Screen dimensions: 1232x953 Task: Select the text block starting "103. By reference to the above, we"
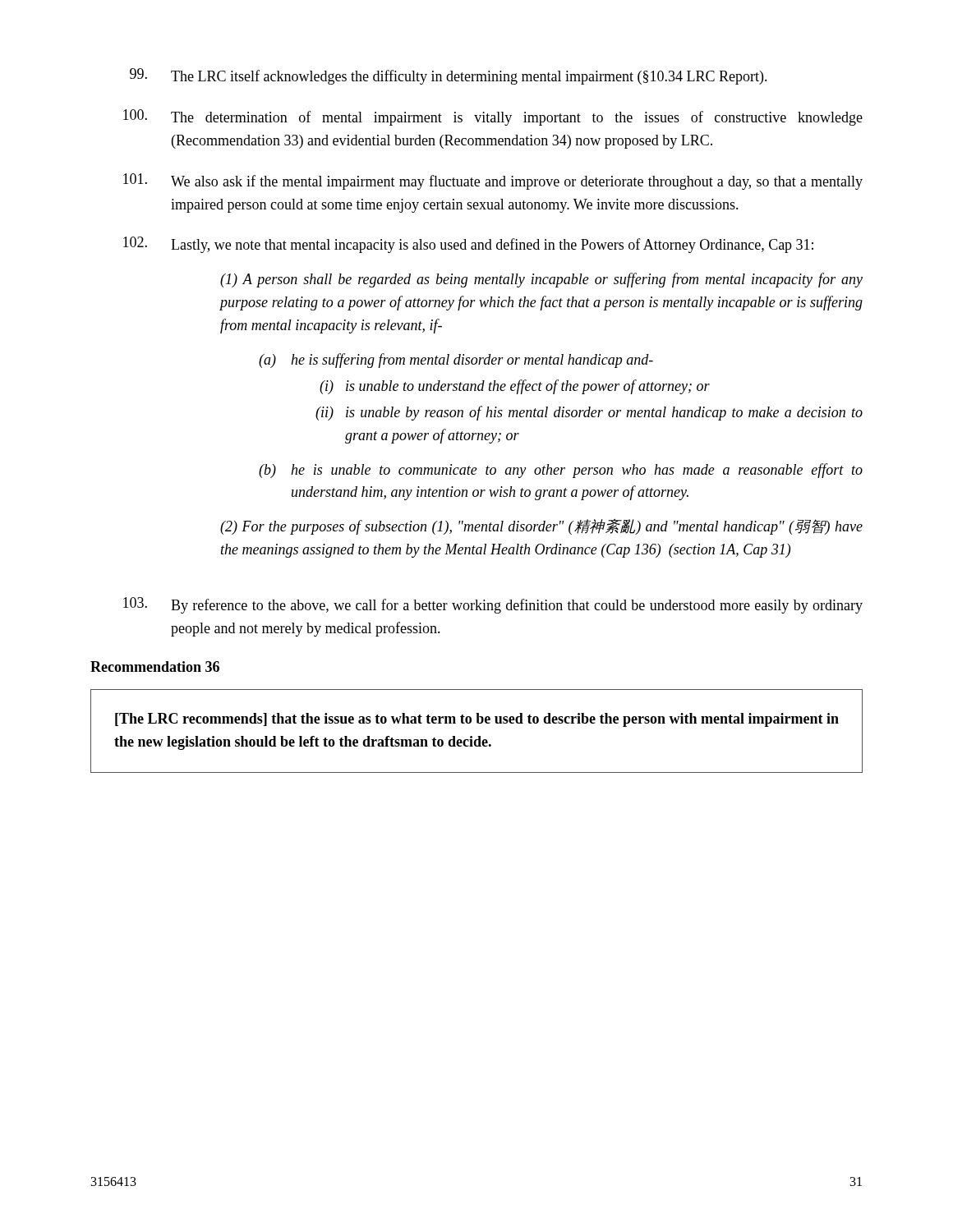(x=476, y=618)
